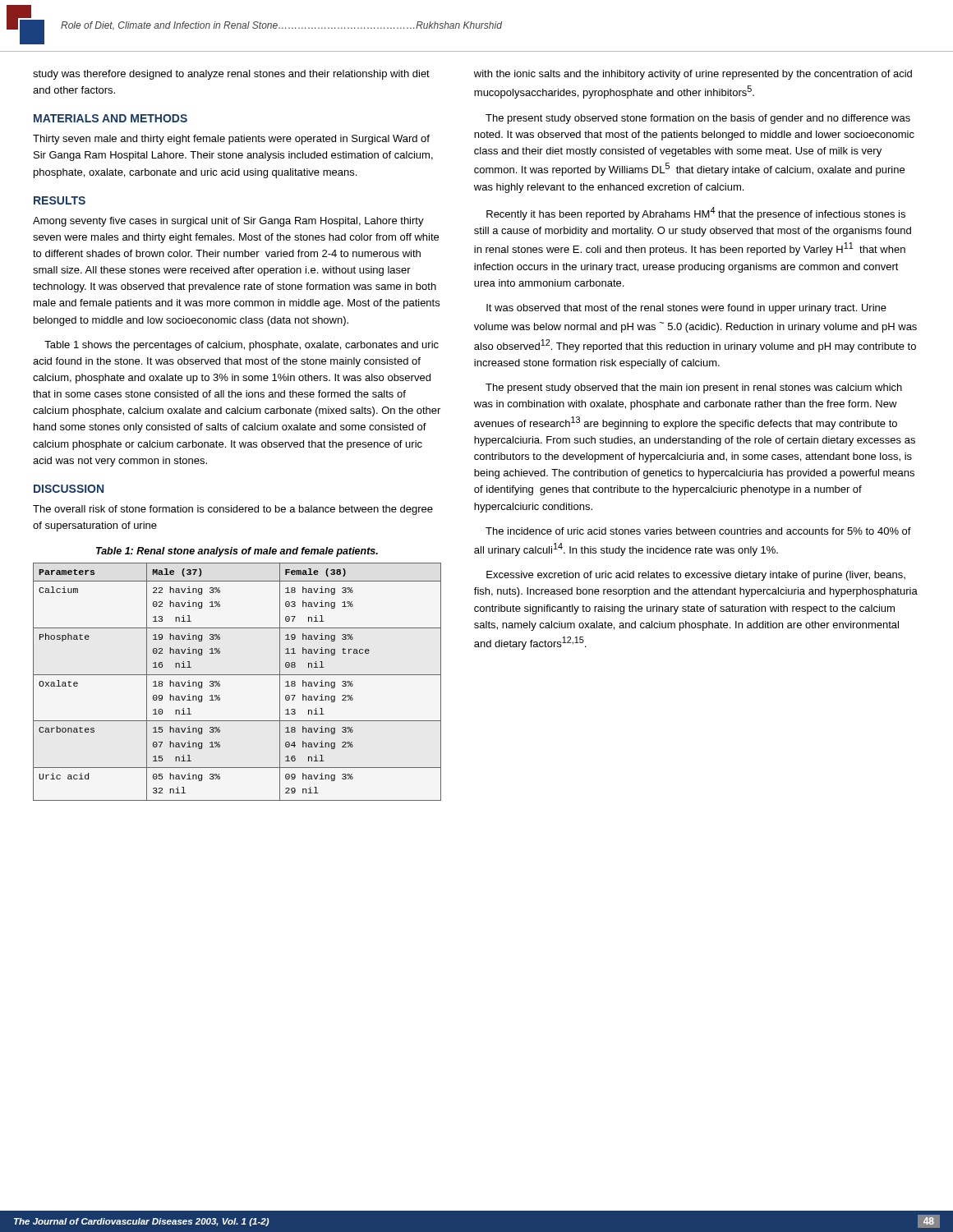Find the block on this page that starts "The present study observed that the main"
The width and height of the screenshot is (953, 1232).
(695, 447)
